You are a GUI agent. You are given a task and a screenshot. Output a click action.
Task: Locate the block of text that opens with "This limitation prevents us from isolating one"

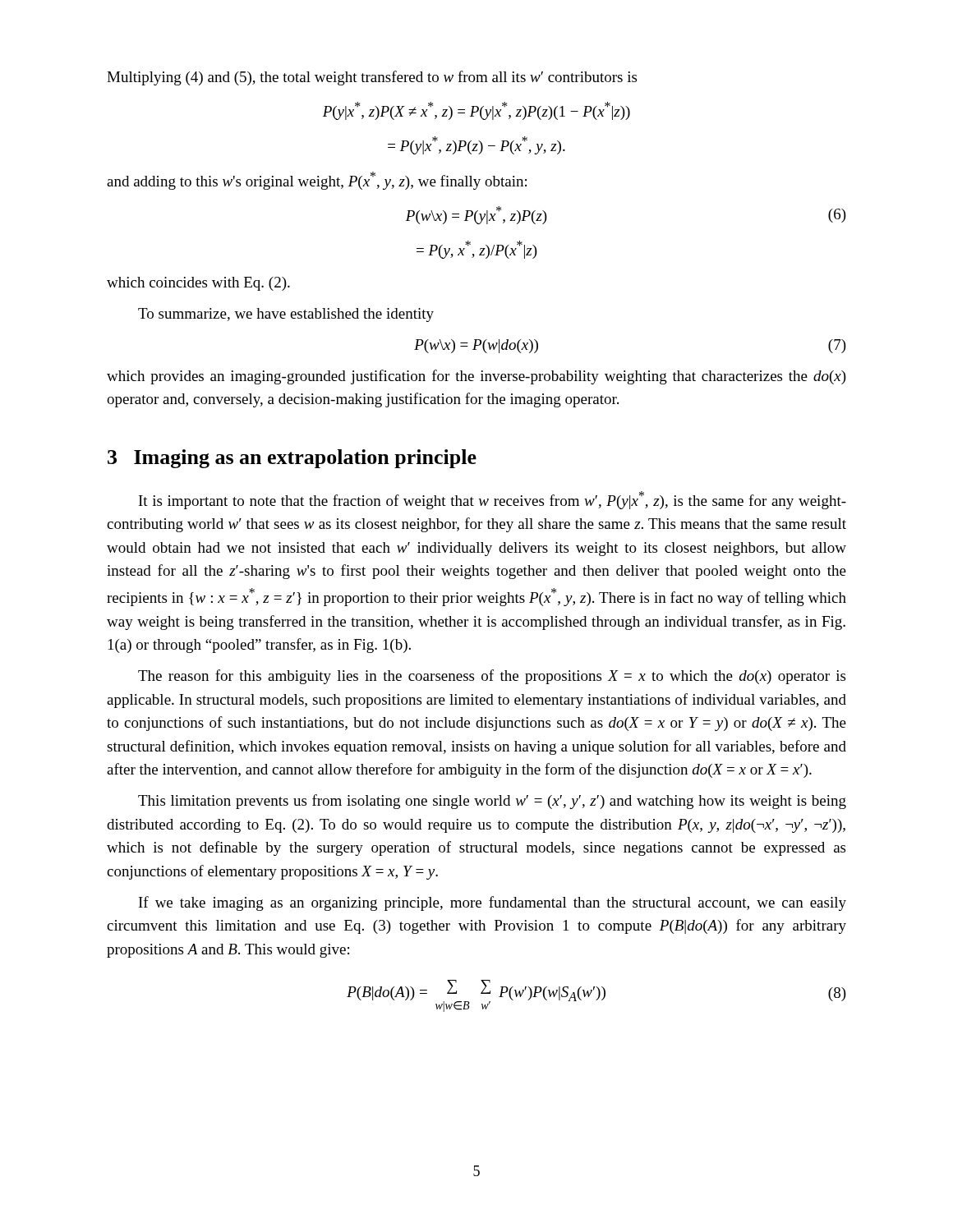[x=476, y=836]
